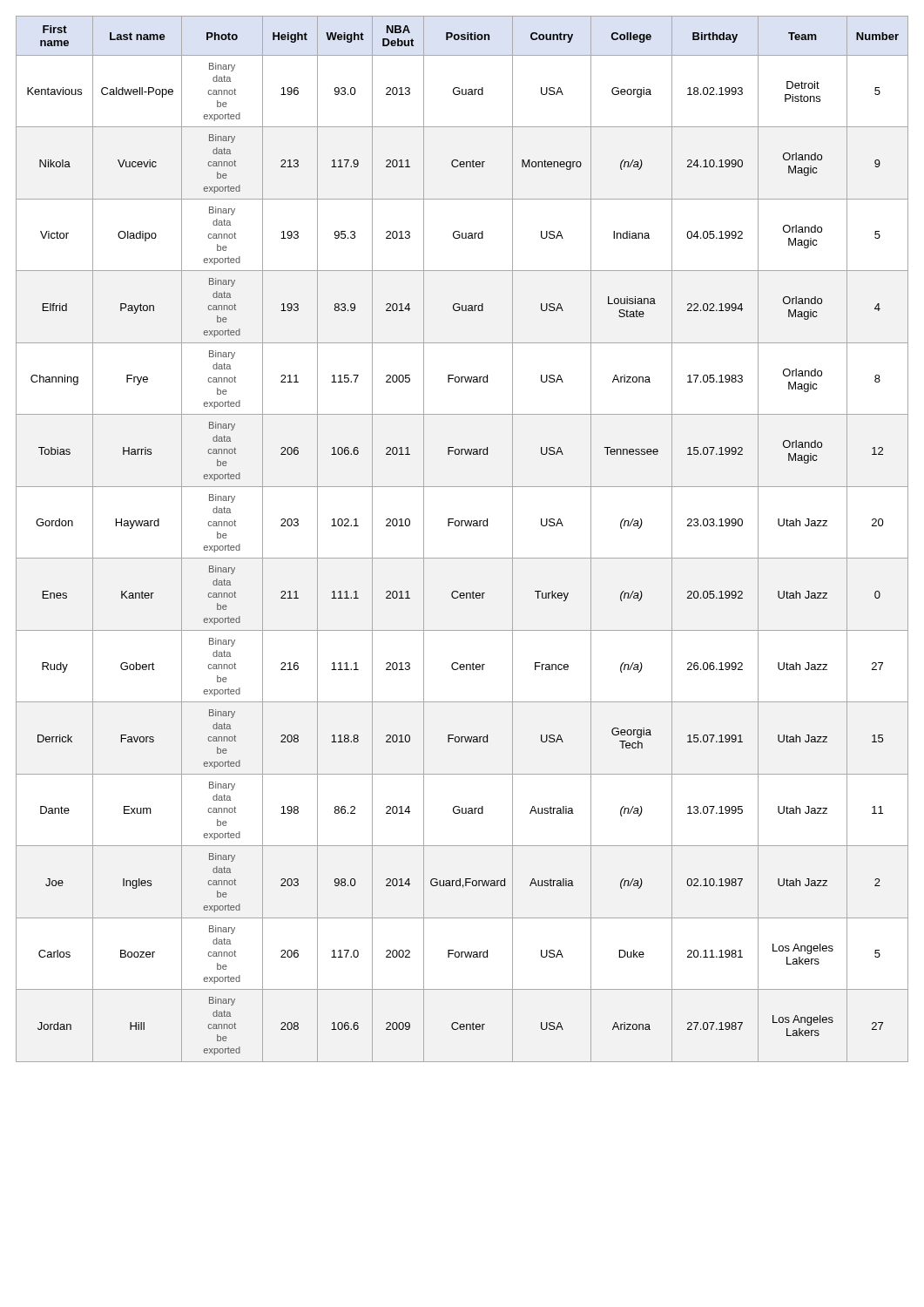Click on the table containing "Binary data cannot be"
Screen dimensions: 1307x924
tap(462, 531)
